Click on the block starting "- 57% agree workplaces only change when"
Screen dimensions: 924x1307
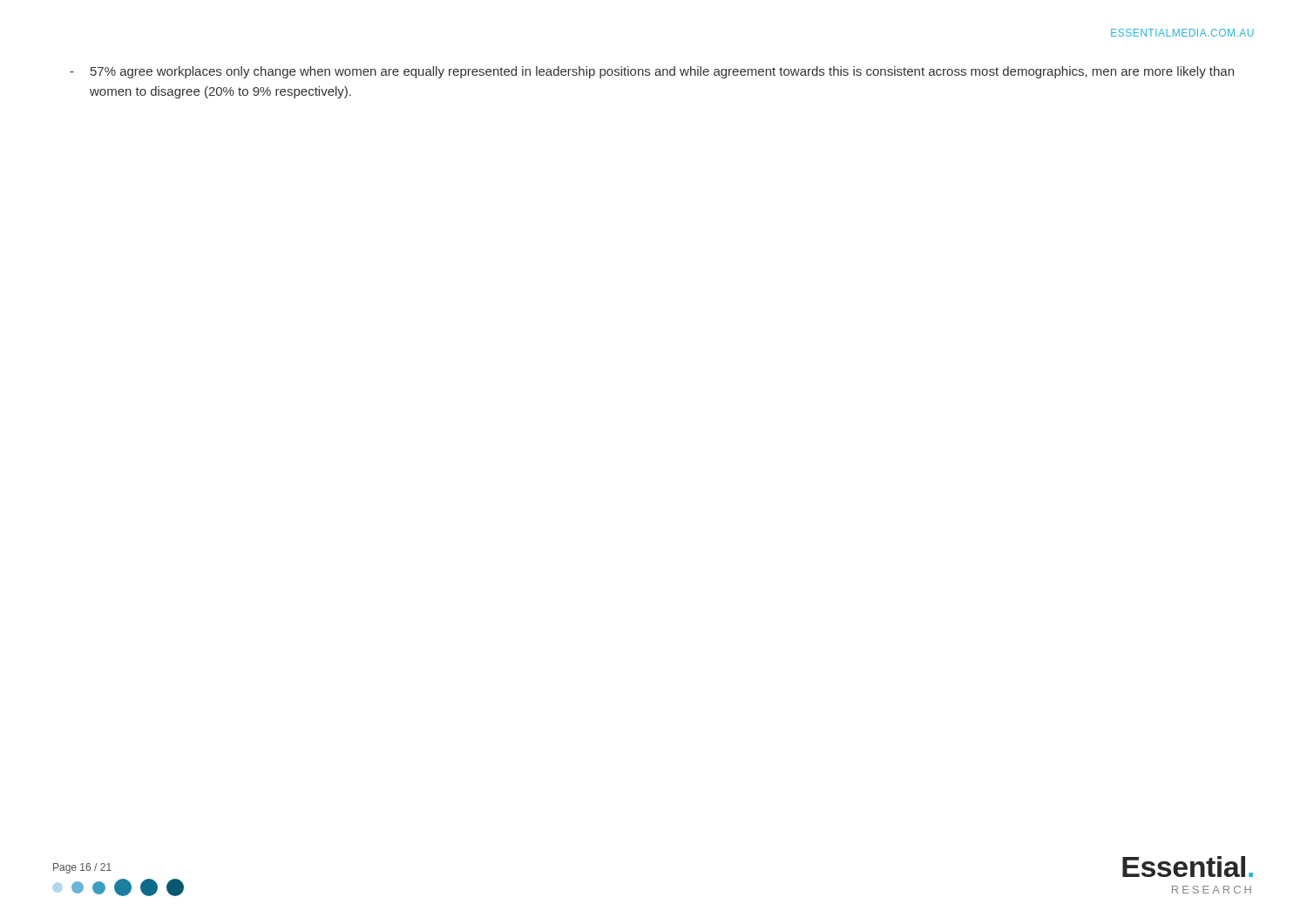(x=662, y=81)
